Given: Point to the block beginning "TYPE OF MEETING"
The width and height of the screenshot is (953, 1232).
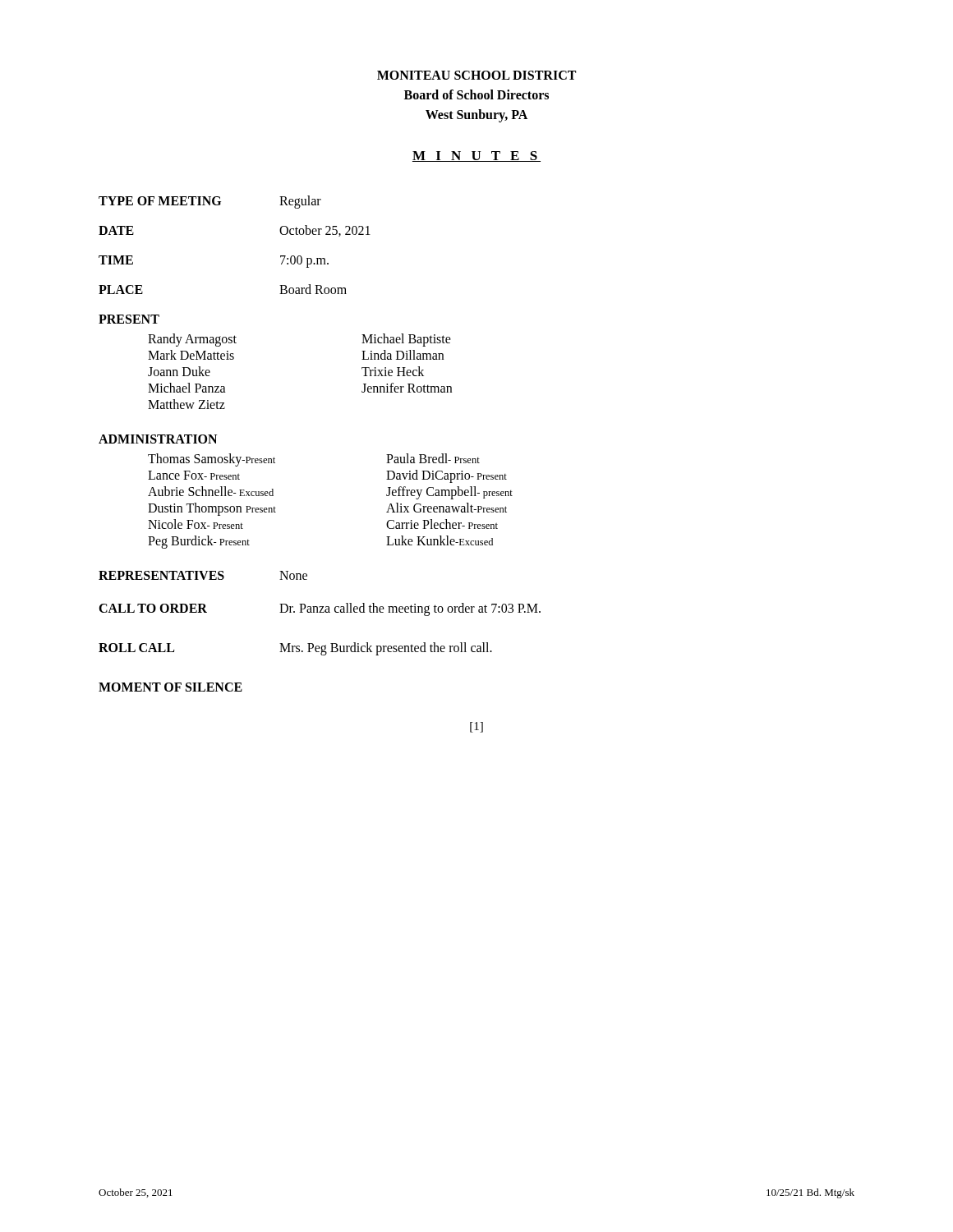Looking at the screenshot, I should (x=210, y=201).
